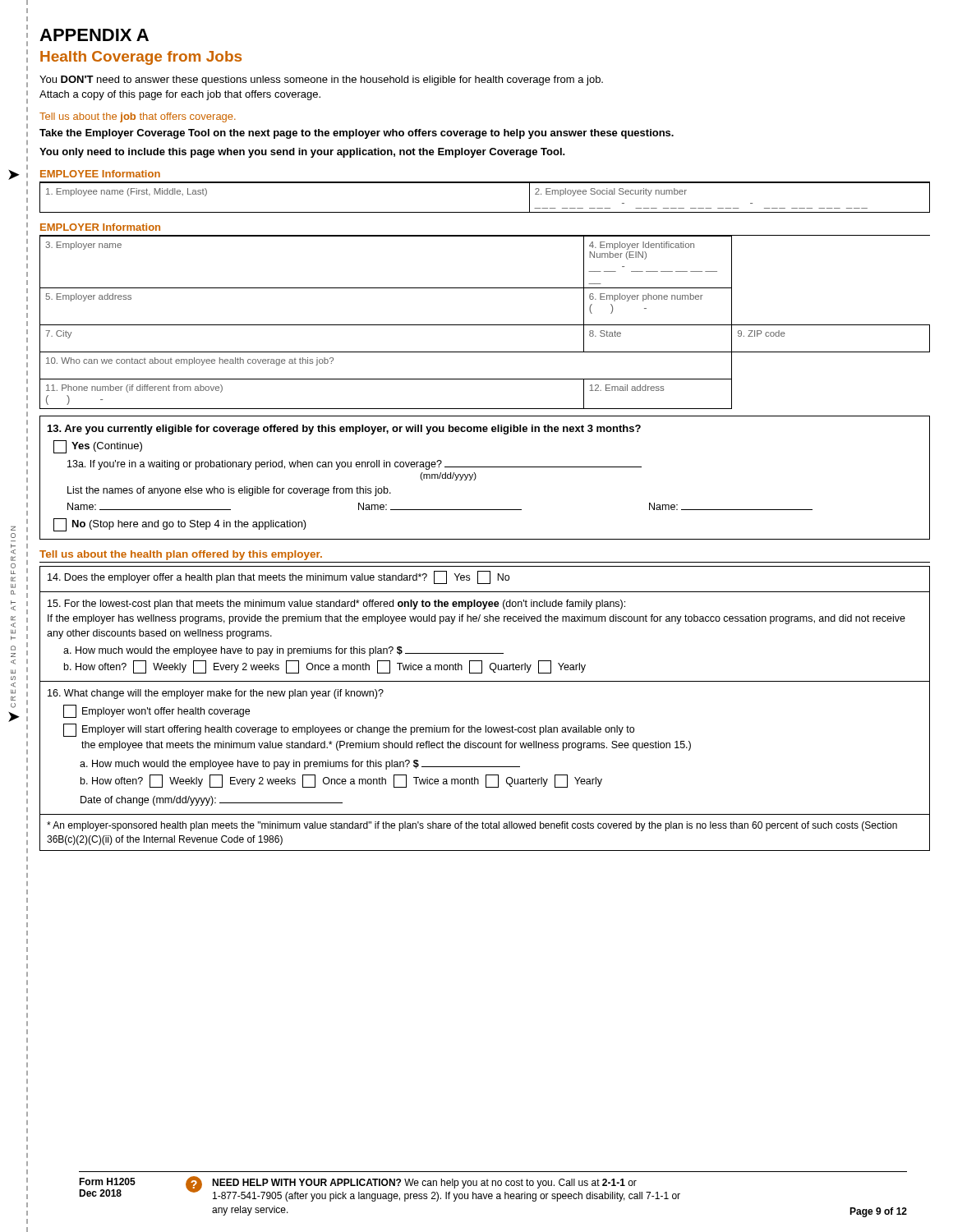Find the text block with the text "You only need to include this page"
The height and width of the screenshot is (1232, 953).
[x=302, y=151]
